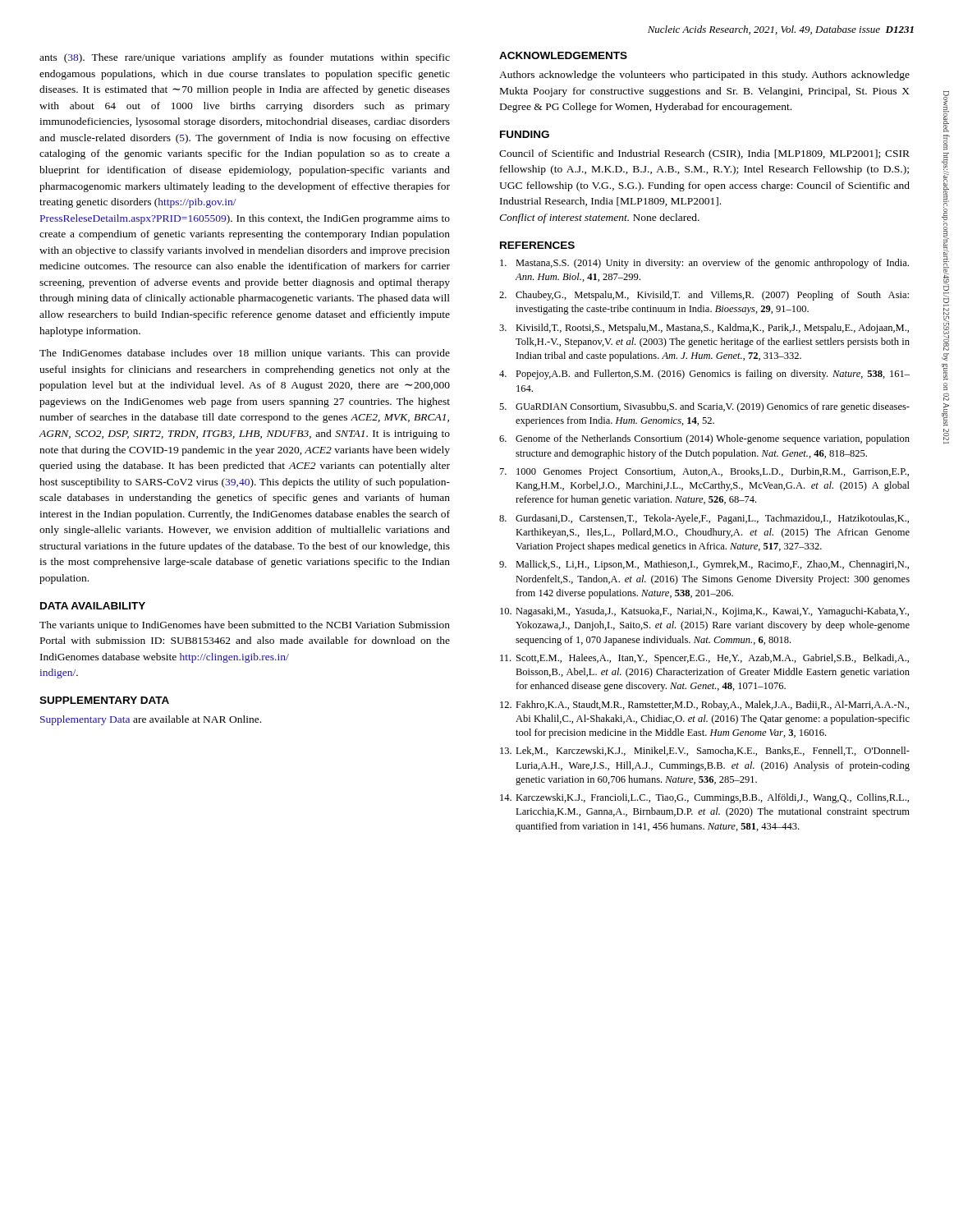Image resolution: width=954 pixels, height=1232 pixels.
Task: Where is the passage that starts "13. Lek,M., Karczewski,K.J.,"?
Action: click(x=704, y=766)
